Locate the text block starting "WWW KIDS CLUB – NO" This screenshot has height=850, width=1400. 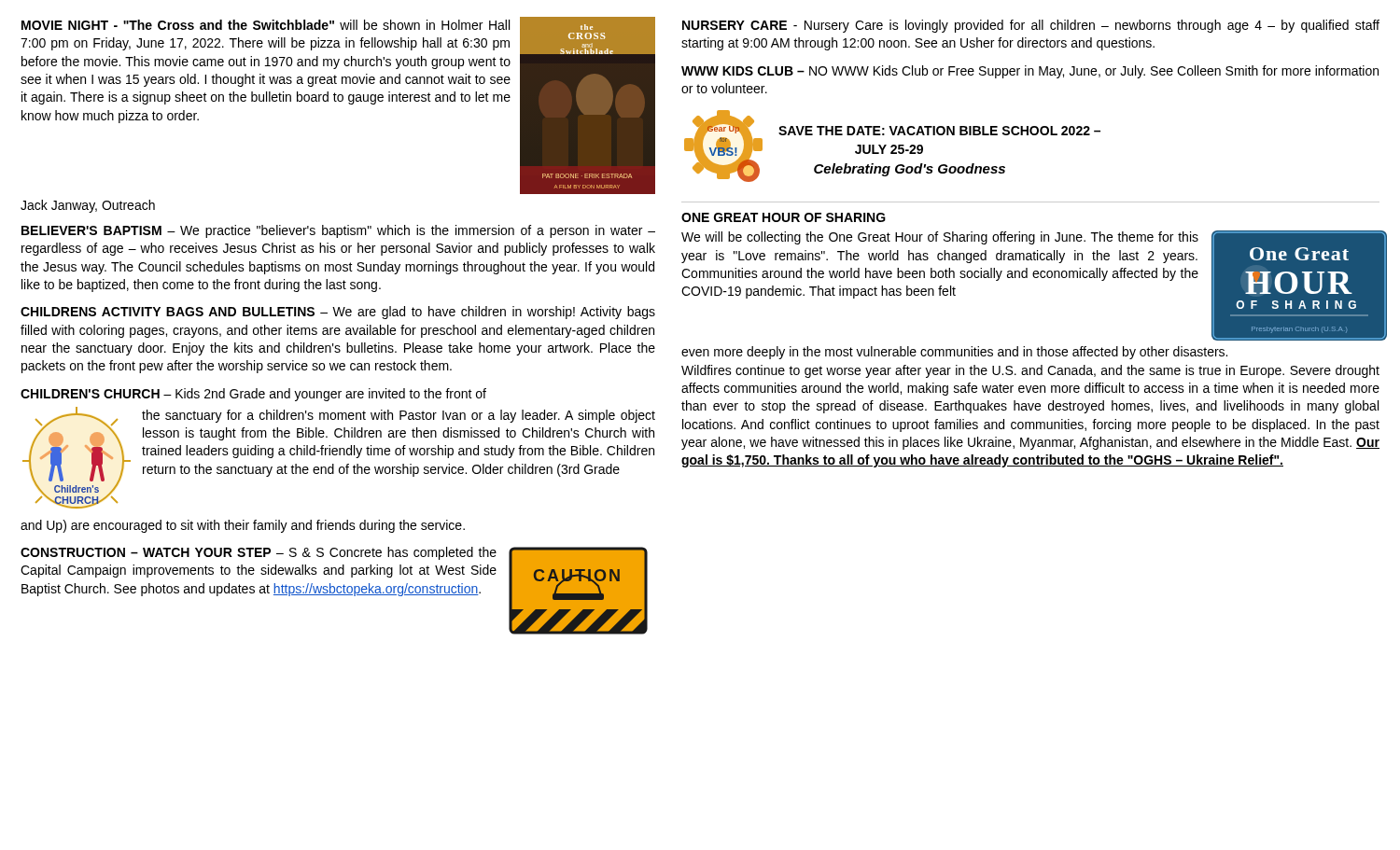point(1030,80)
